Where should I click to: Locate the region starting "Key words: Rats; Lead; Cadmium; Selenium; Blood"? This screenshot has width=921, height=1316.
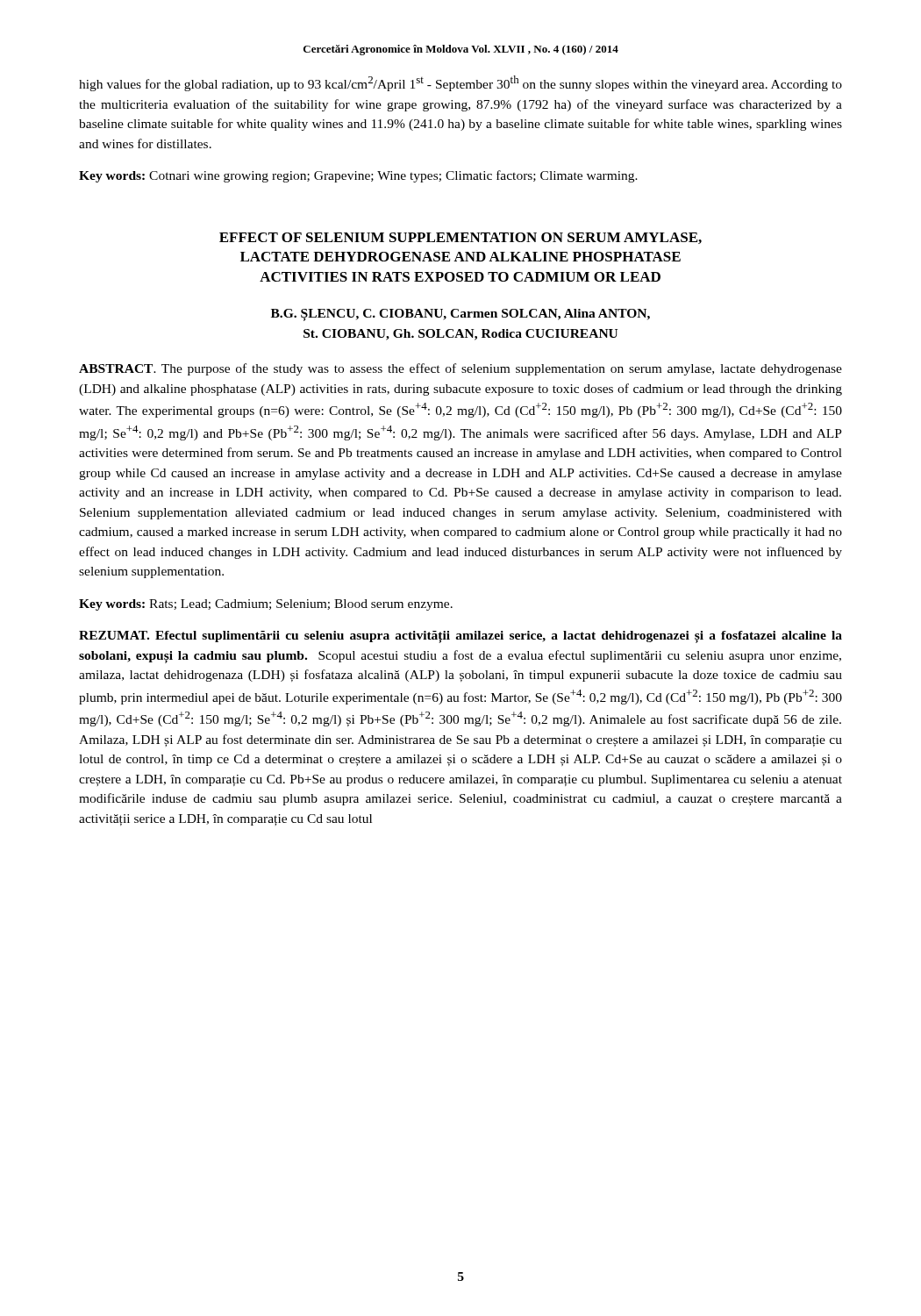point(266,603)
